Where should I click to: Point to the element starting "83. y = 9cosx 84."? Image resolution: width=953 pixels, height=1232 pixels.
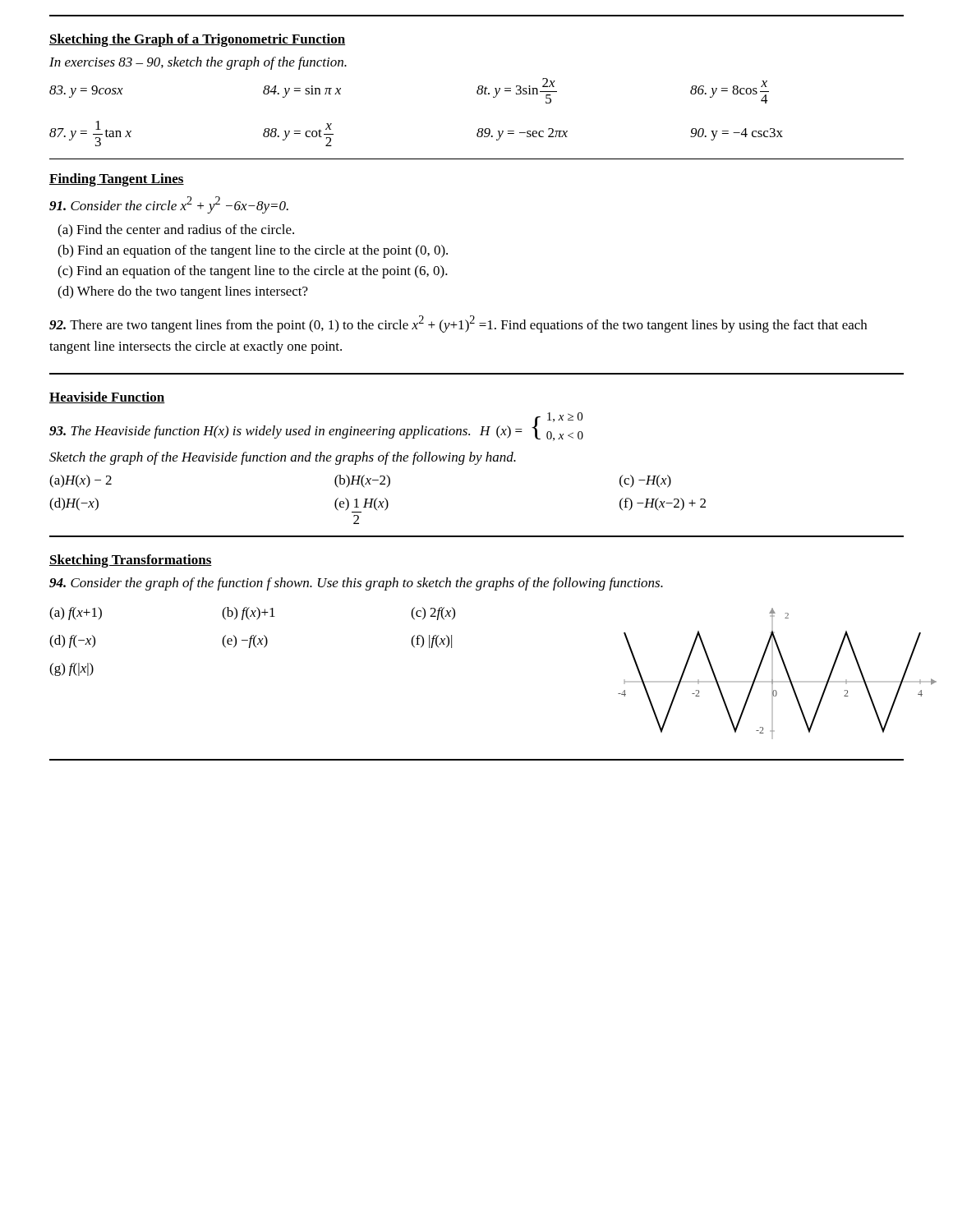(83, 91)
